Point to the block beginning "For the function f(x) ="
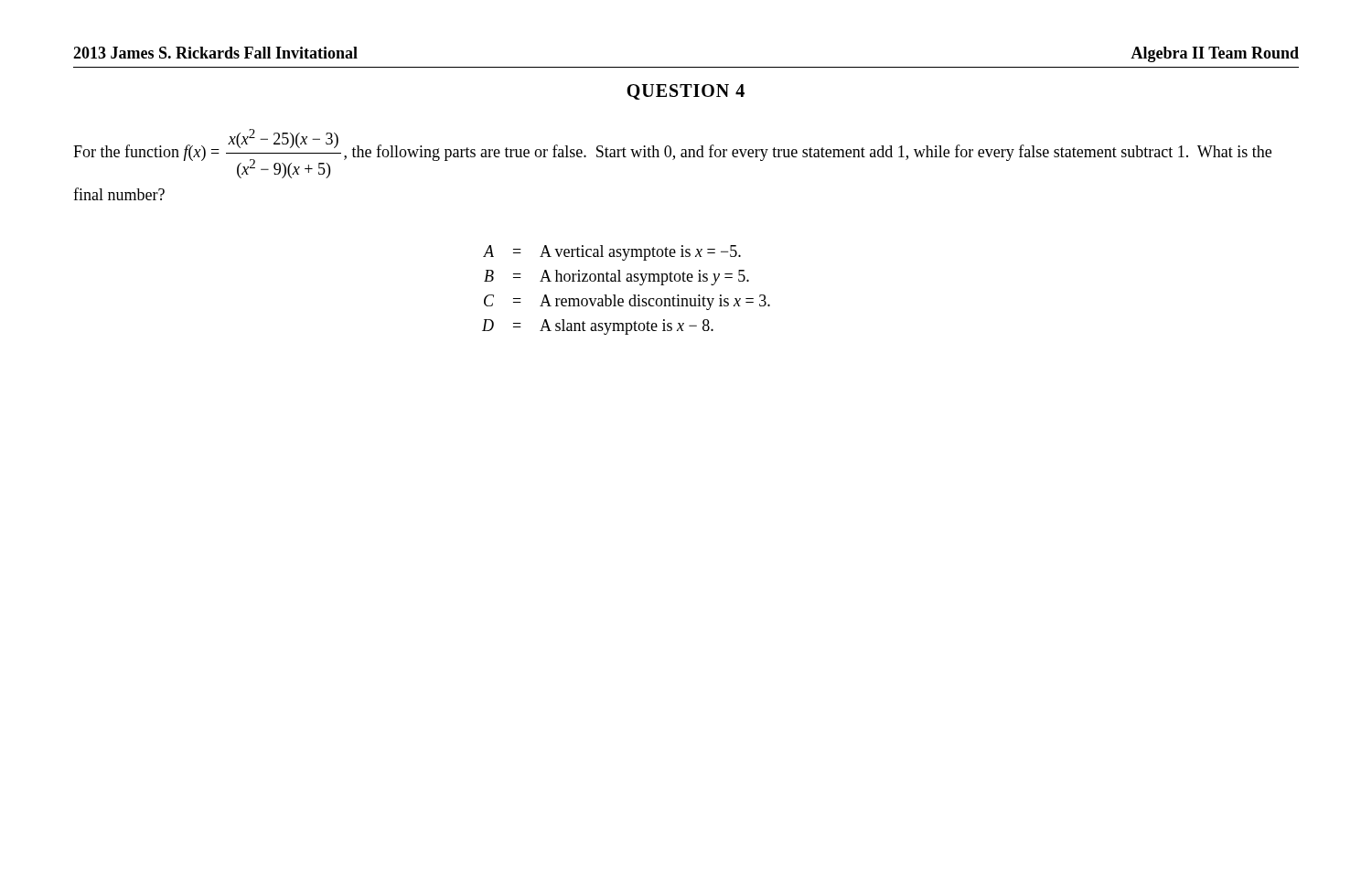Screen dimensions: 888x1372 pos(673,164)
